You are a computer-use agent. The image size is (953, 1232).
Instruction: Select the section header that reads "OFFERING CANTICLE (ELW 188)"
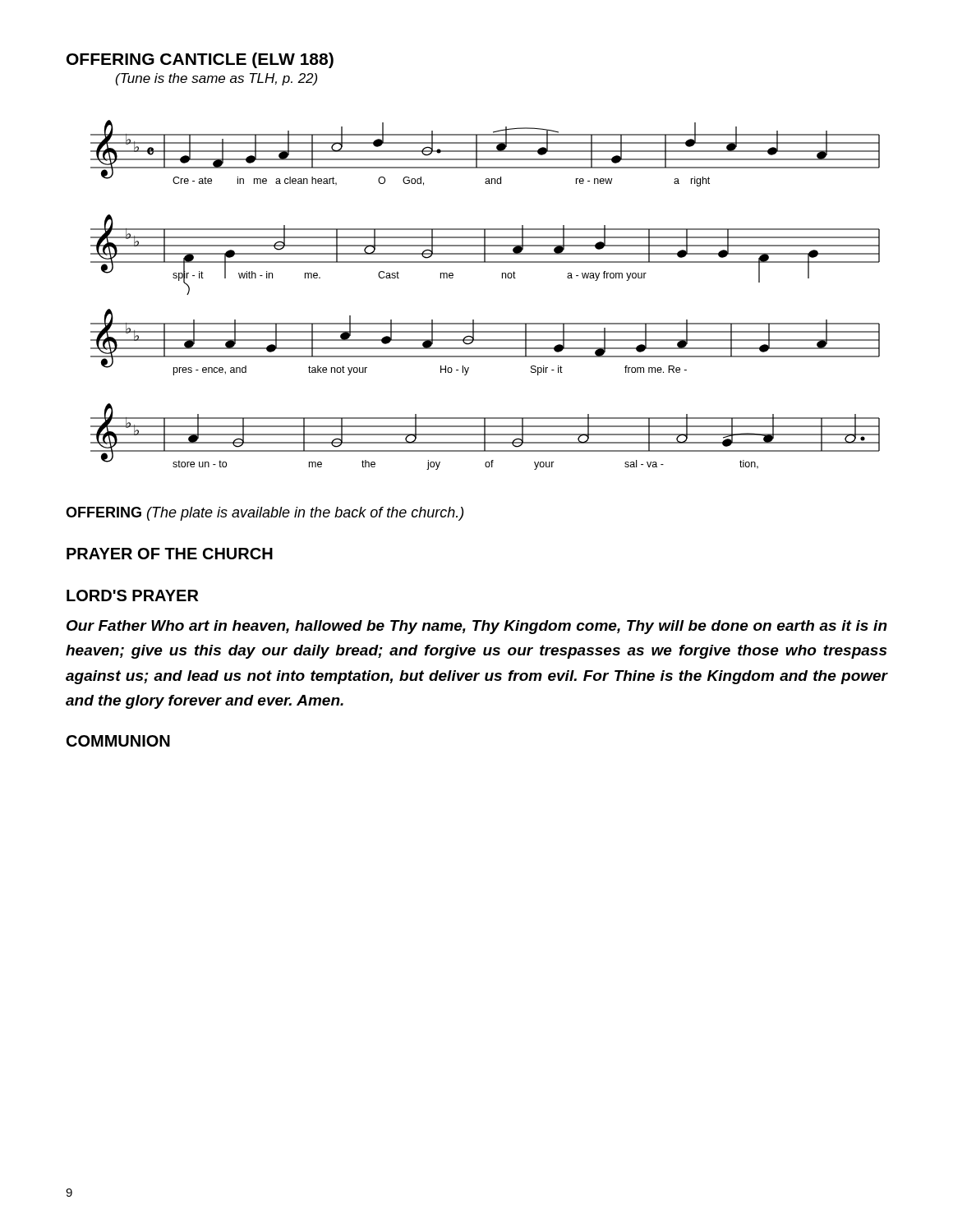[200, 59]
